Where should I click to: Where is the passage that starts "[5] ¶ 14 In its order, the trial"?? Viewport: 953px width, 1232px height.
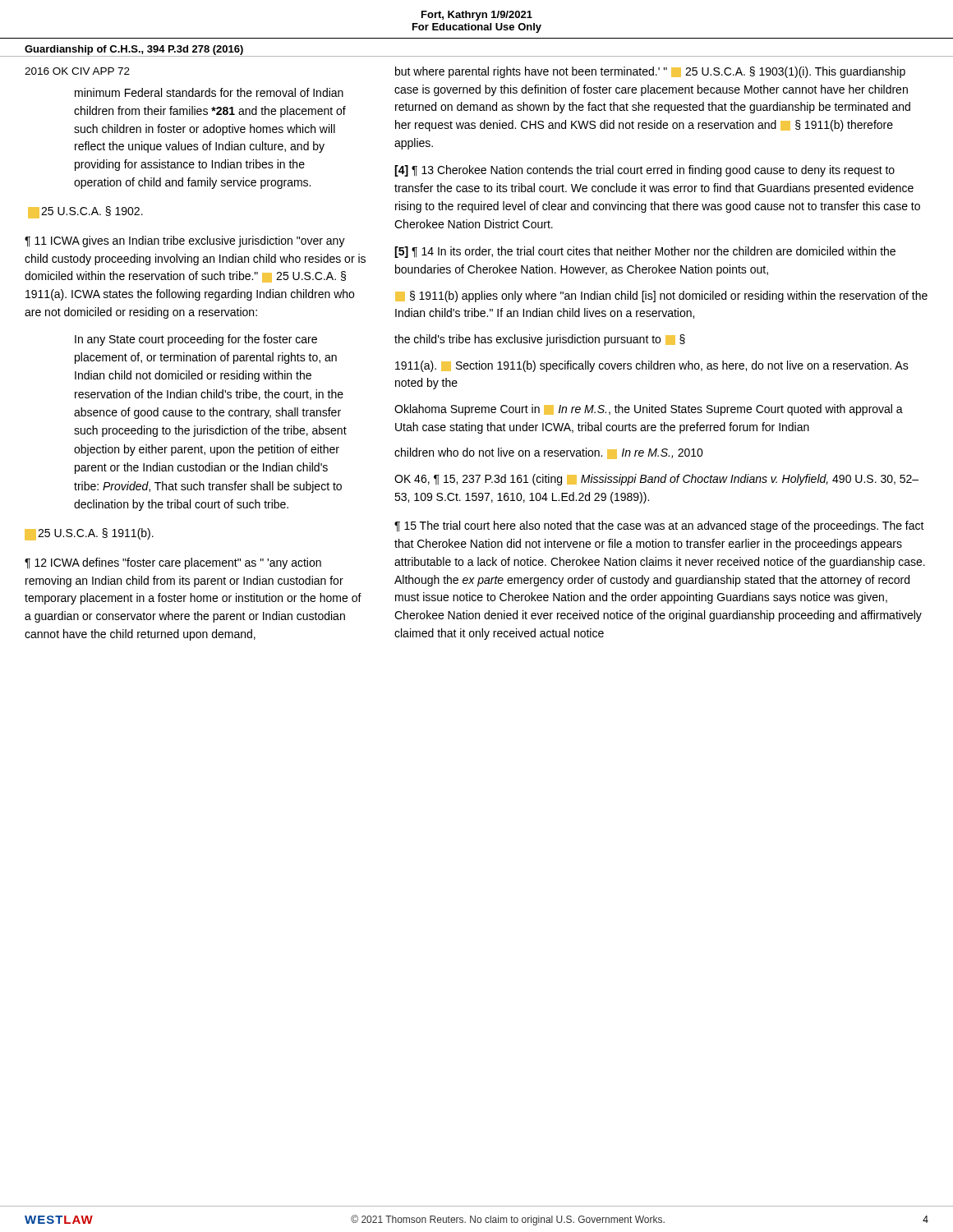coord(645,260)
